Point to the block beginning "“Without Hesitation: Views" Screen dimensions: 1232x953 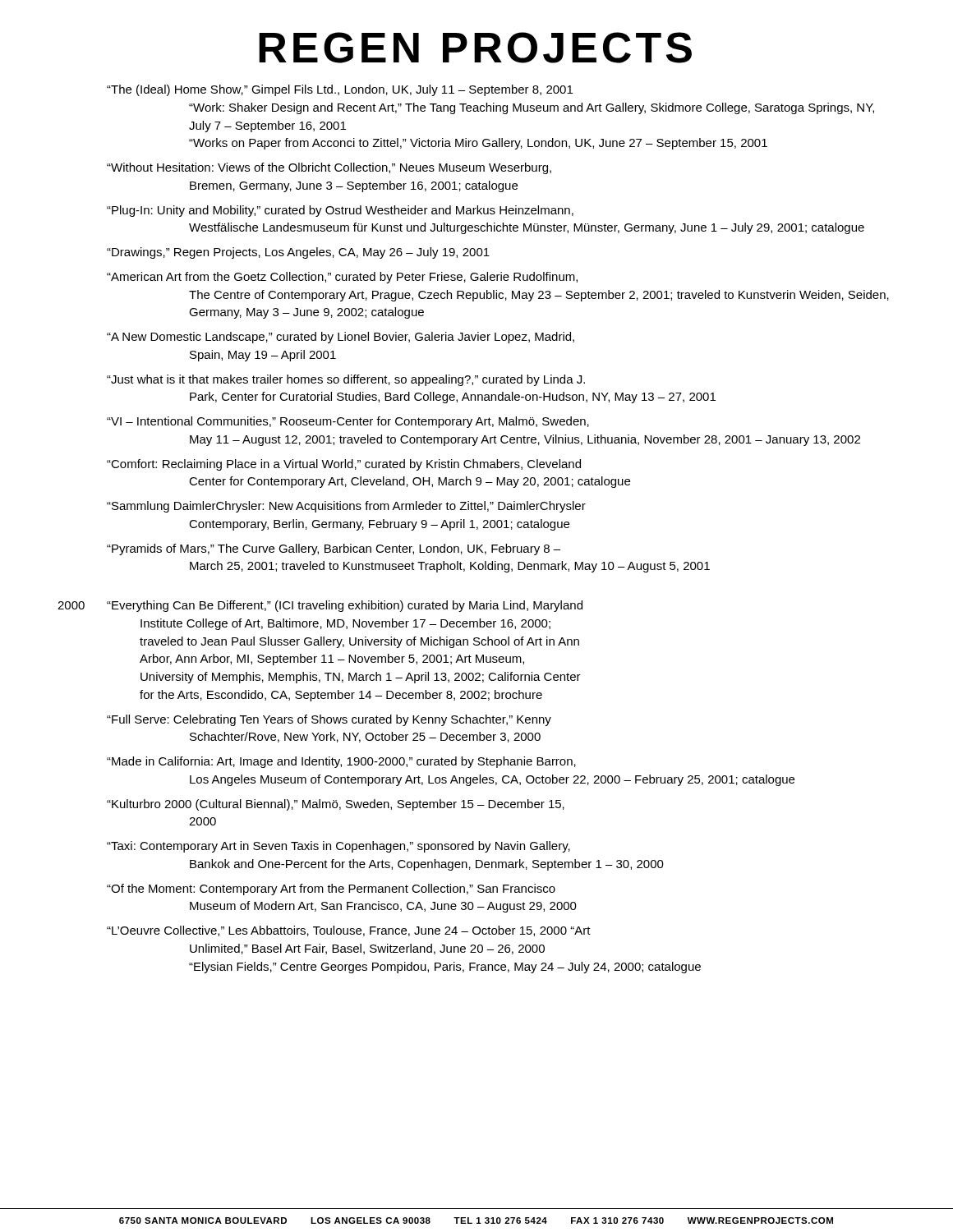pyautogui.click(x=501, y=177)
